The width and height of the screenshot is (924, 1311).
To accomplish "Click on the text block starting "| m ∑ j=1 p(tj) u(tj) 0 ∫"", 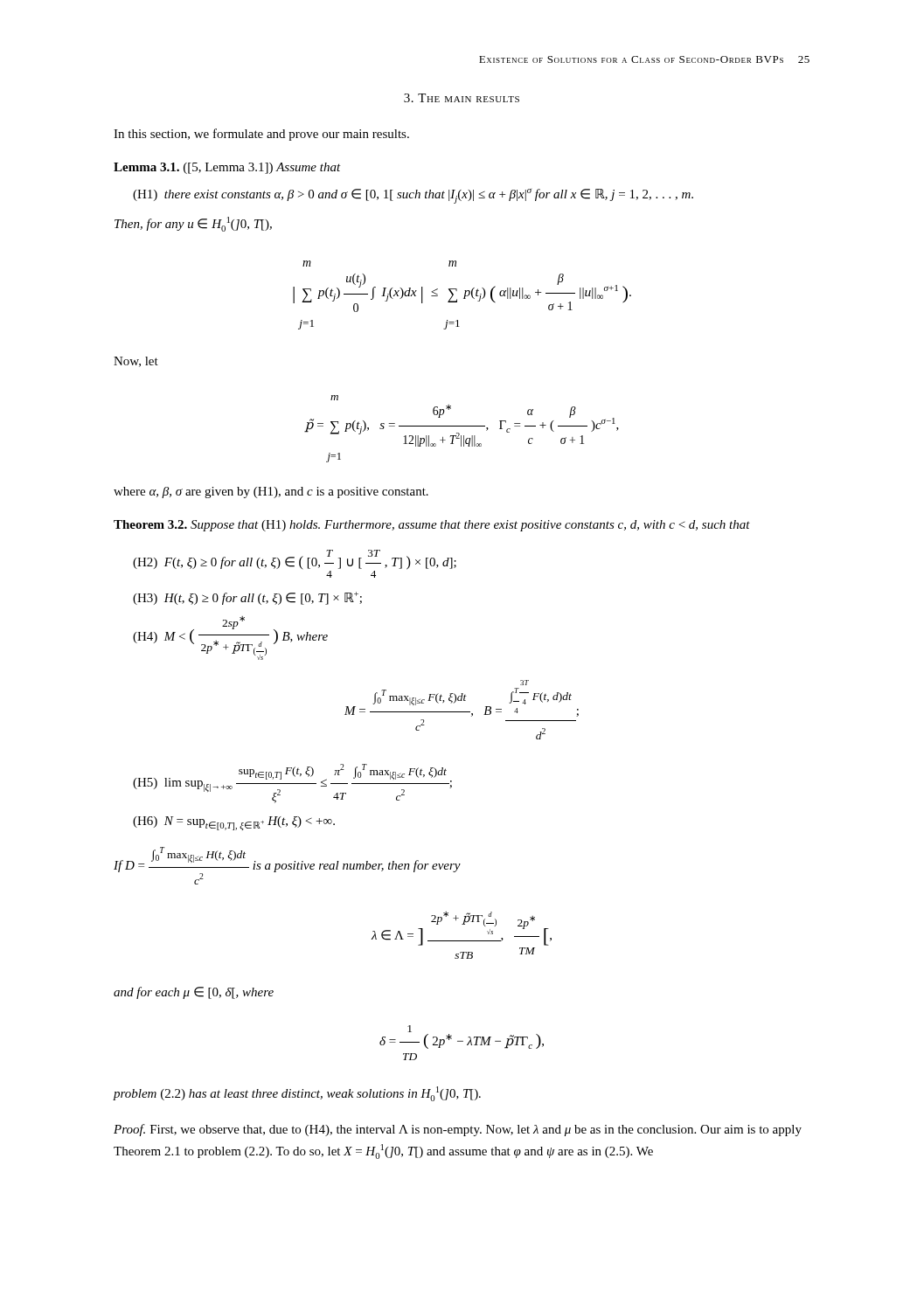I will (x=462, y=293).
